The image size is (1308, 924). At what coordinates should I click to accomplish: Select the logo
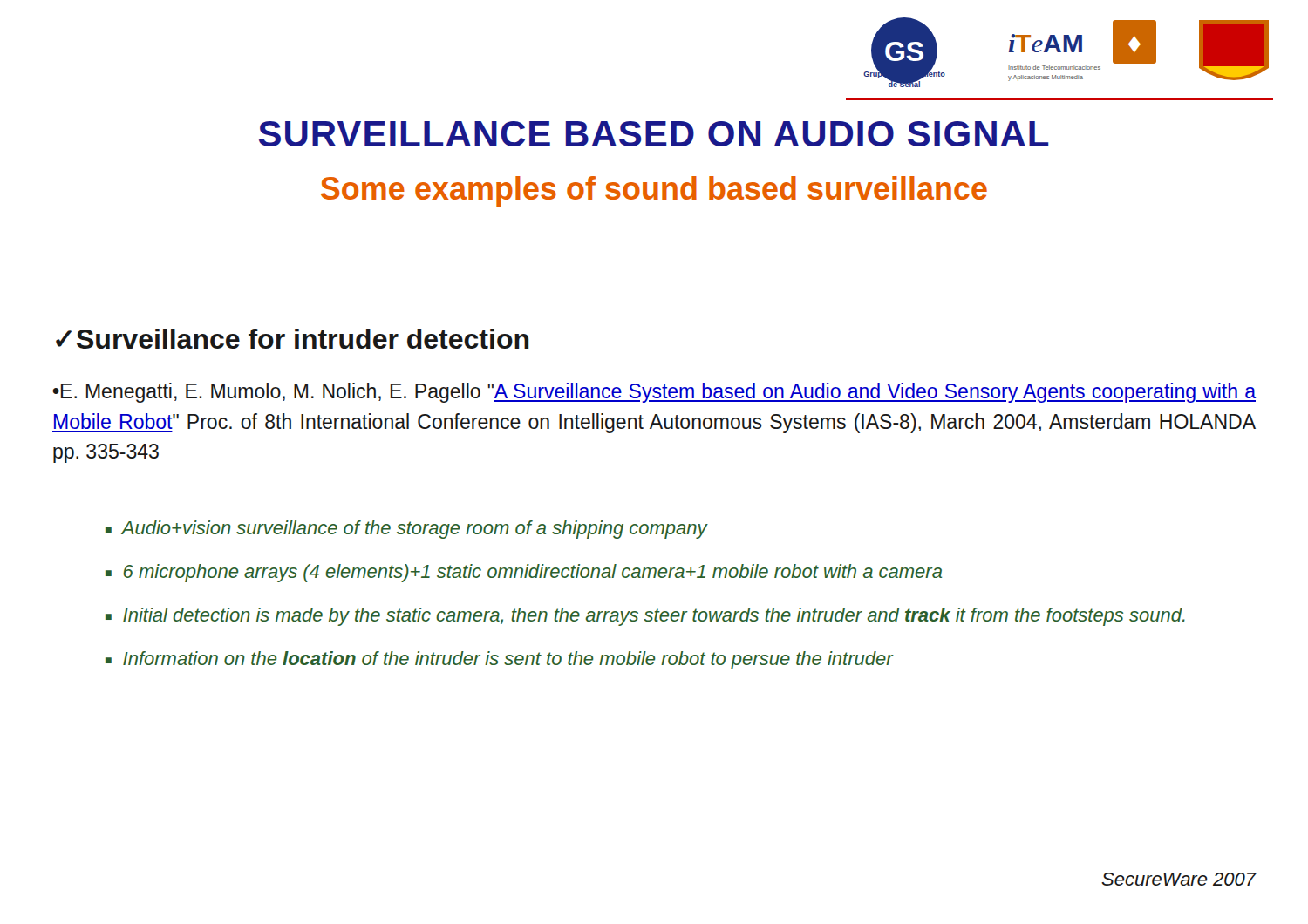(1065, 55)
